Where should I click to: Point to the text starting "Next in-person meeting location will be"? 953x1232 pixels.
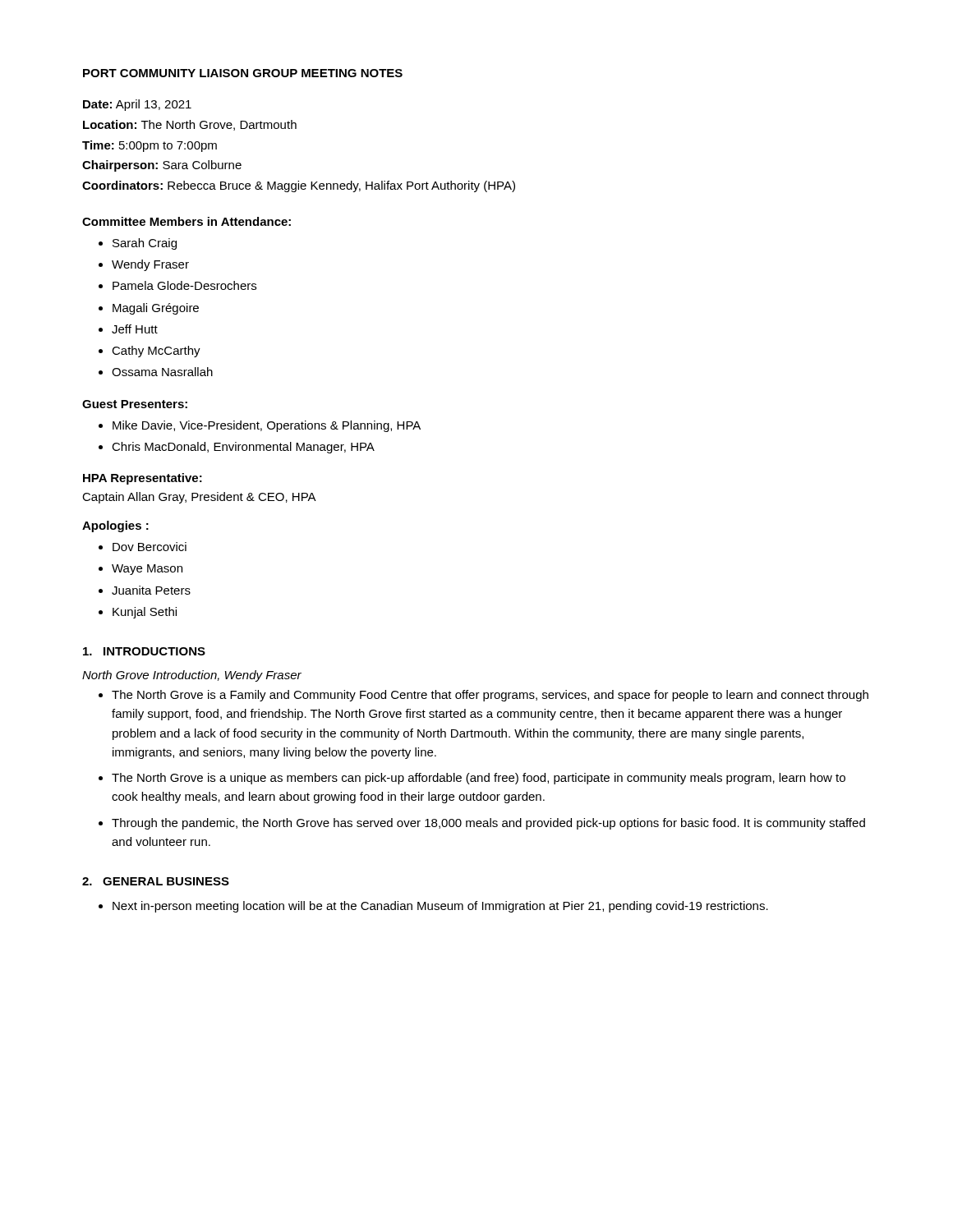click(440, 906)
